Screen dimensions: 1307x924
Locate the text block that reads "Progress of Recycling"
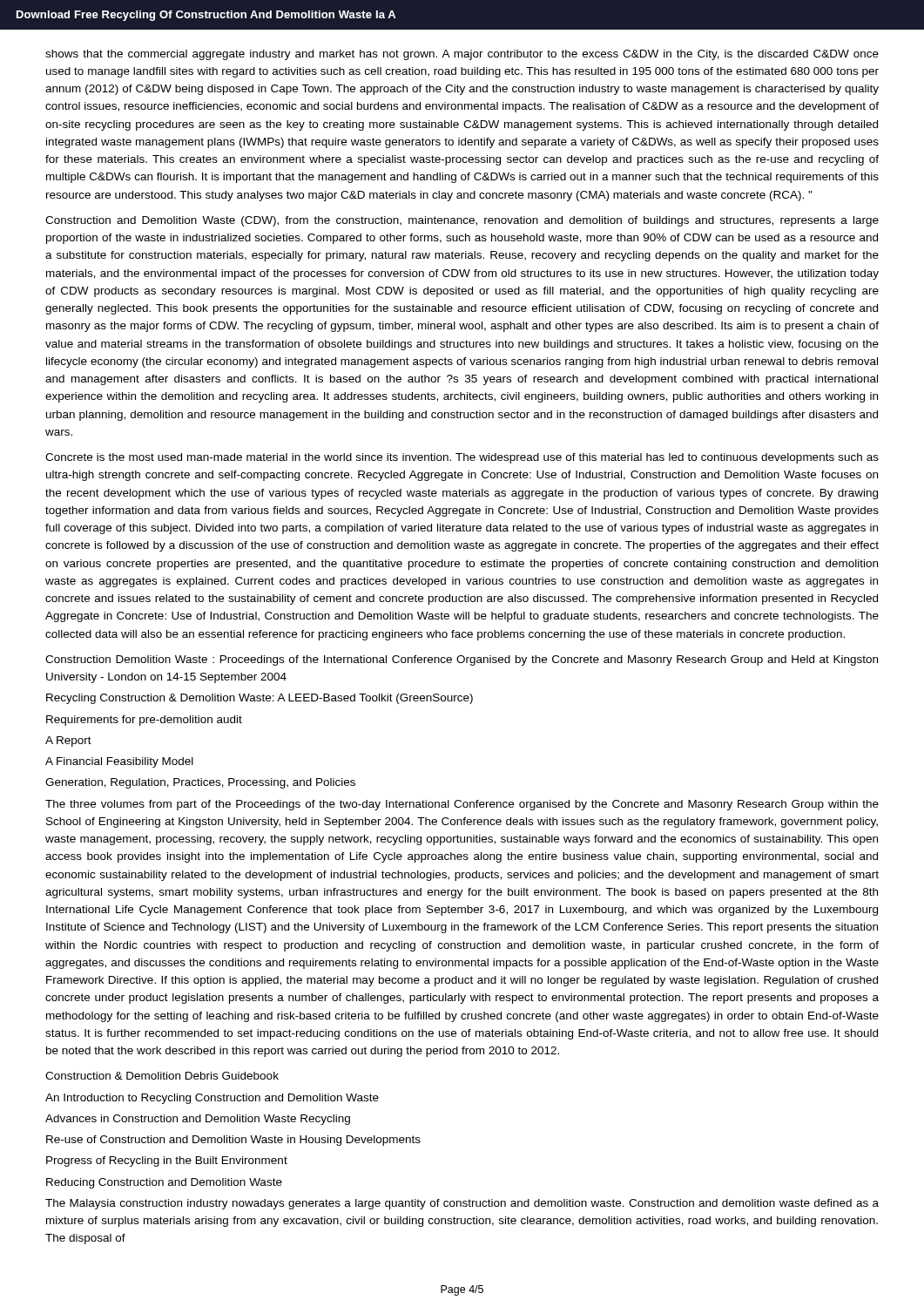click(166, 1160)
